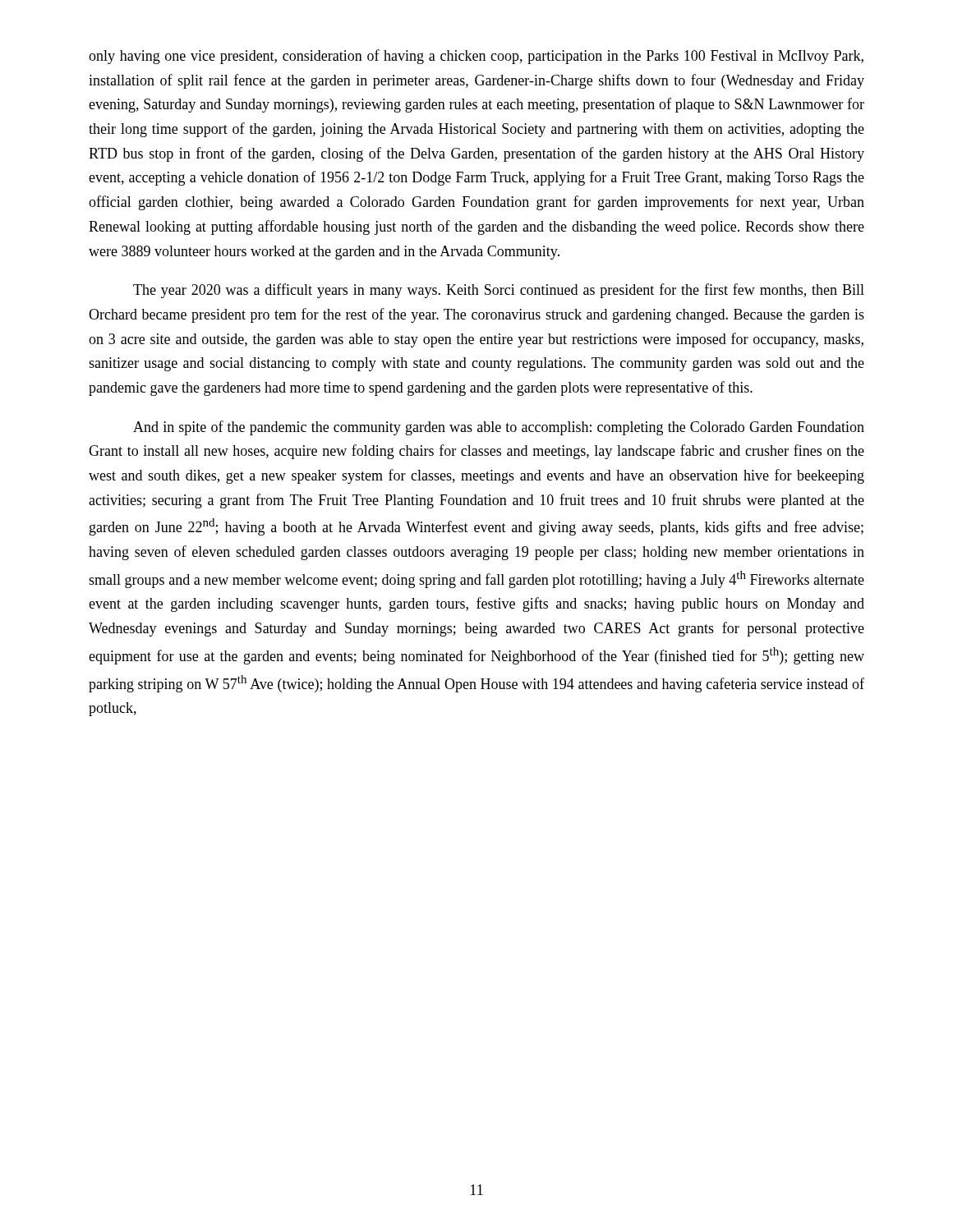Click on the region starting "And in spite"

(x=476, y=568)
